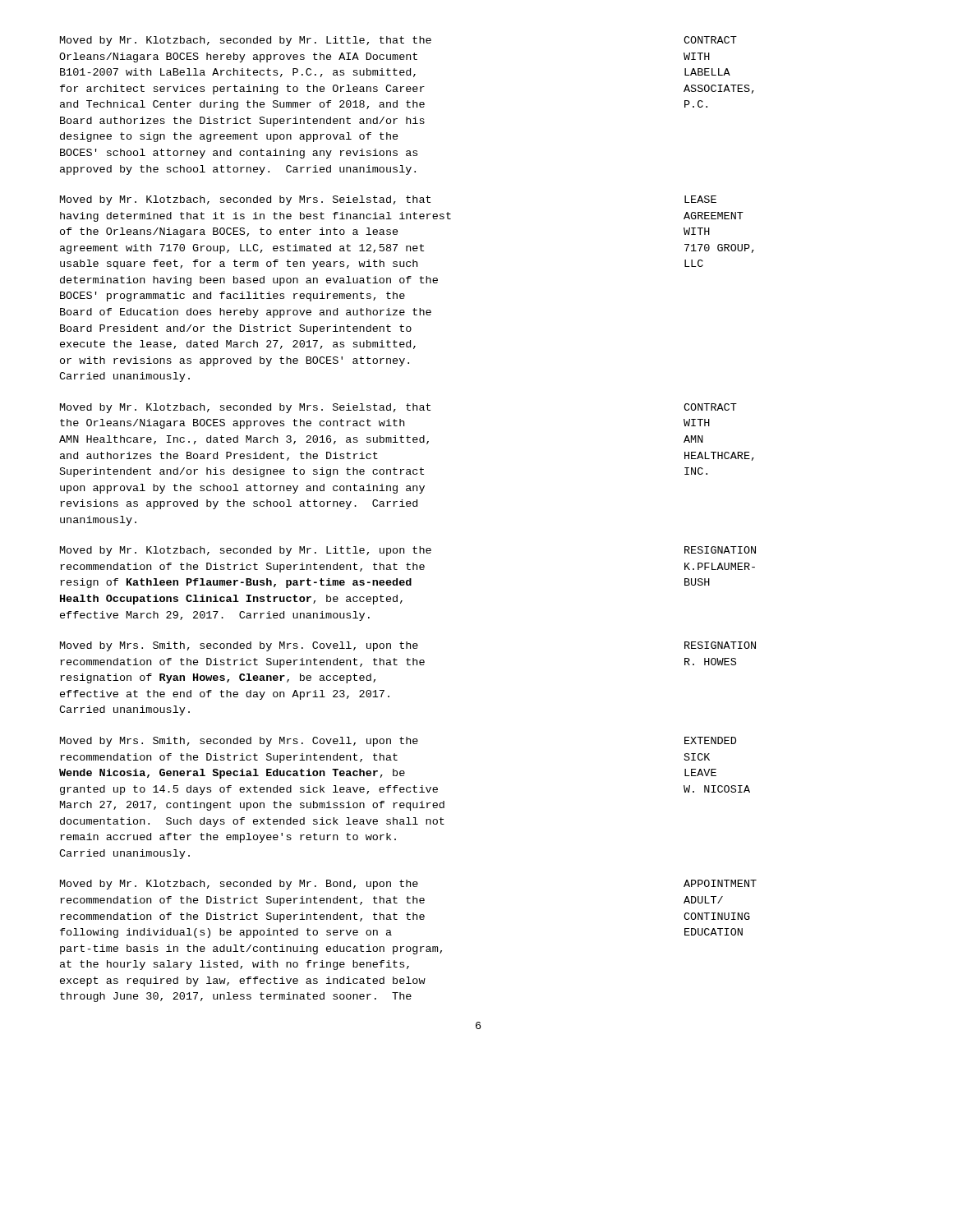Viewport: 953px width, 1232px height.
Task: Click the passage that begins "Moved by Mr. Klotzbach, seconded by Mr. Bond,"
Action: 252,941
